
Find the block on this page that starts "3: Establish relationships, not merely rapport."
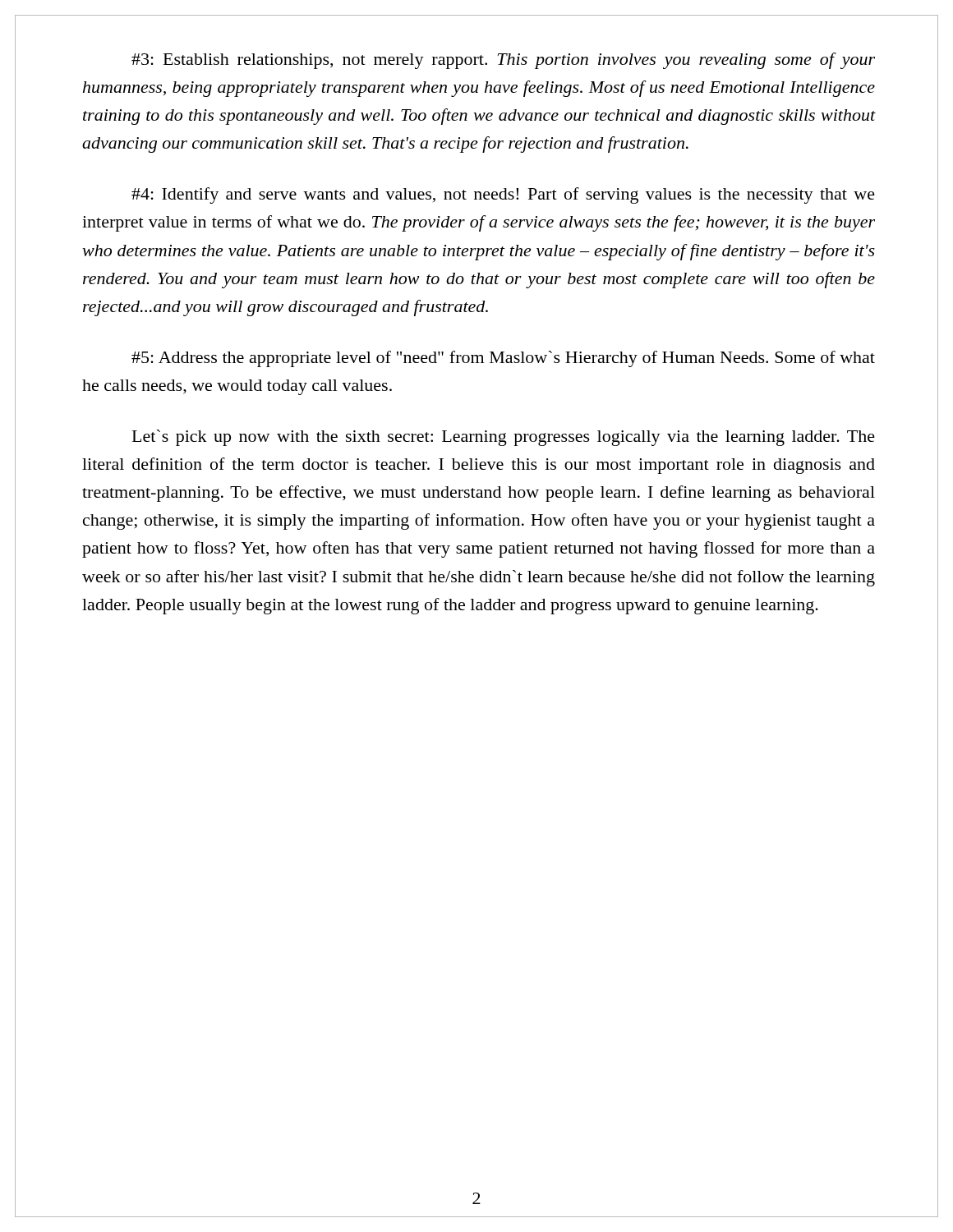(x=479, y=101)
